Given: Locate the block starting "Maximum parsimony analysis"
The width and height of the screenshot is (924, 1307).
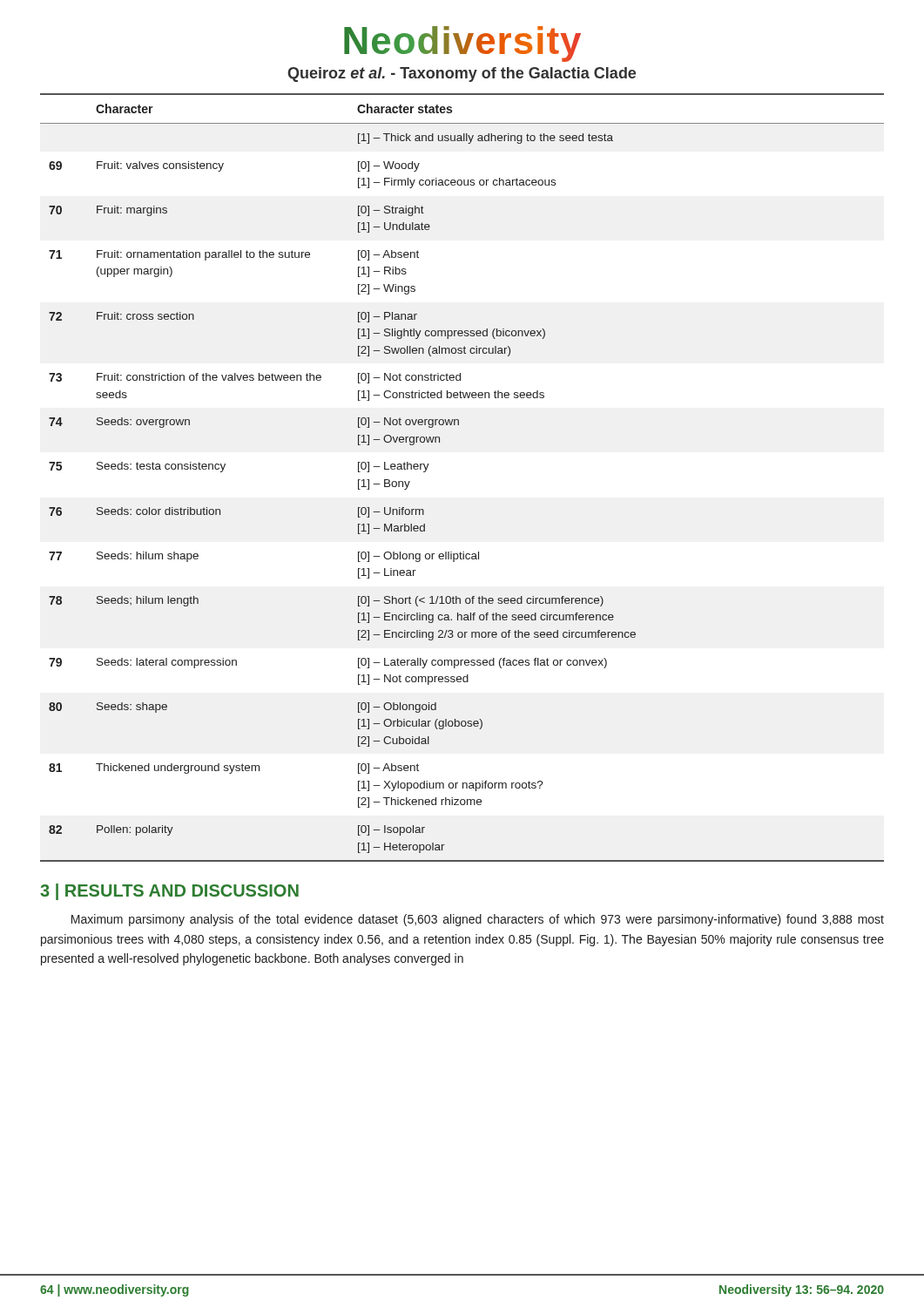Looking at the screenshot, I should pyautogui.click(x=462, y=939).
